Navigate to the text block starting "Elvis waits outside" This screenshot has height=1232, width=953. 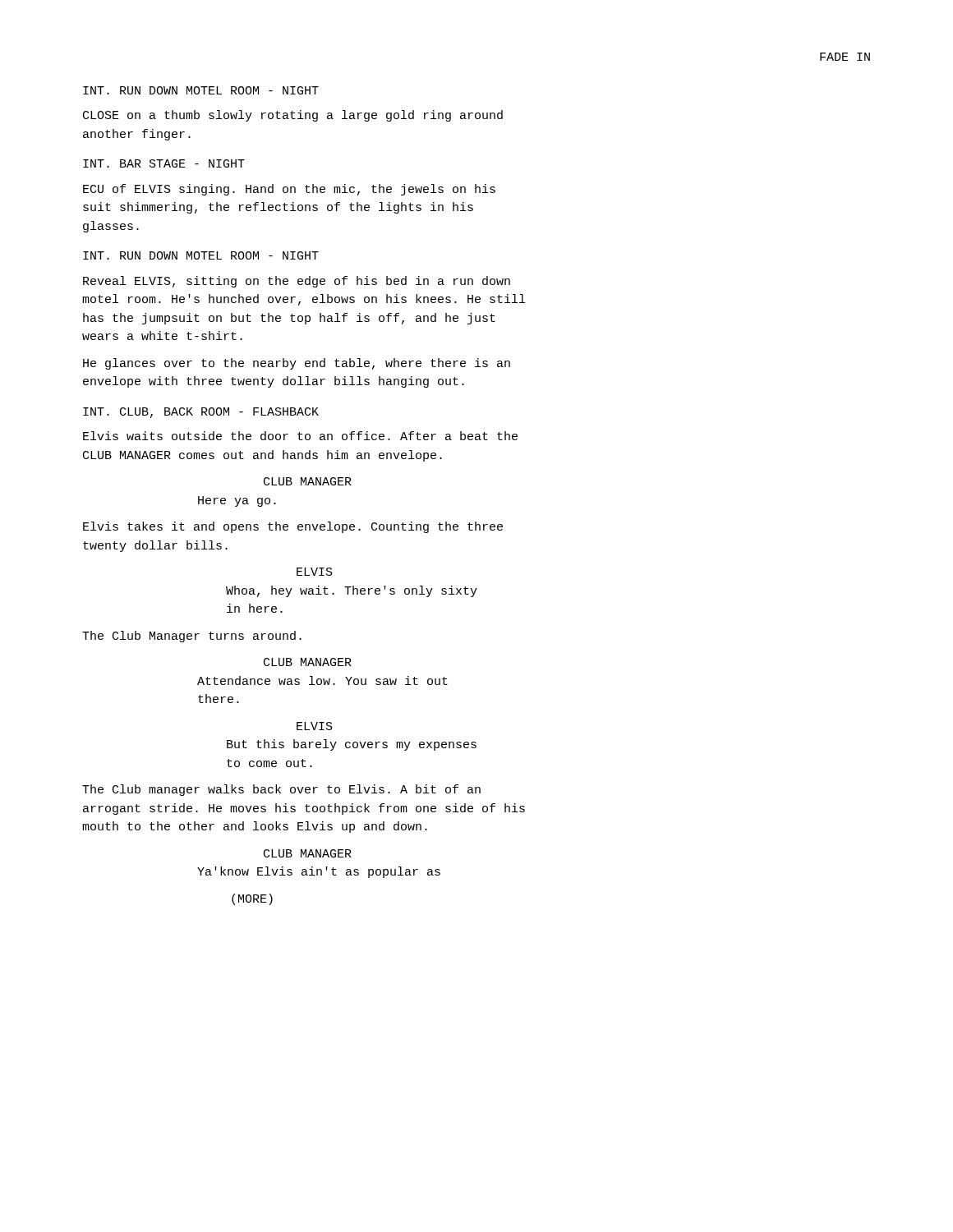point(300,447)
